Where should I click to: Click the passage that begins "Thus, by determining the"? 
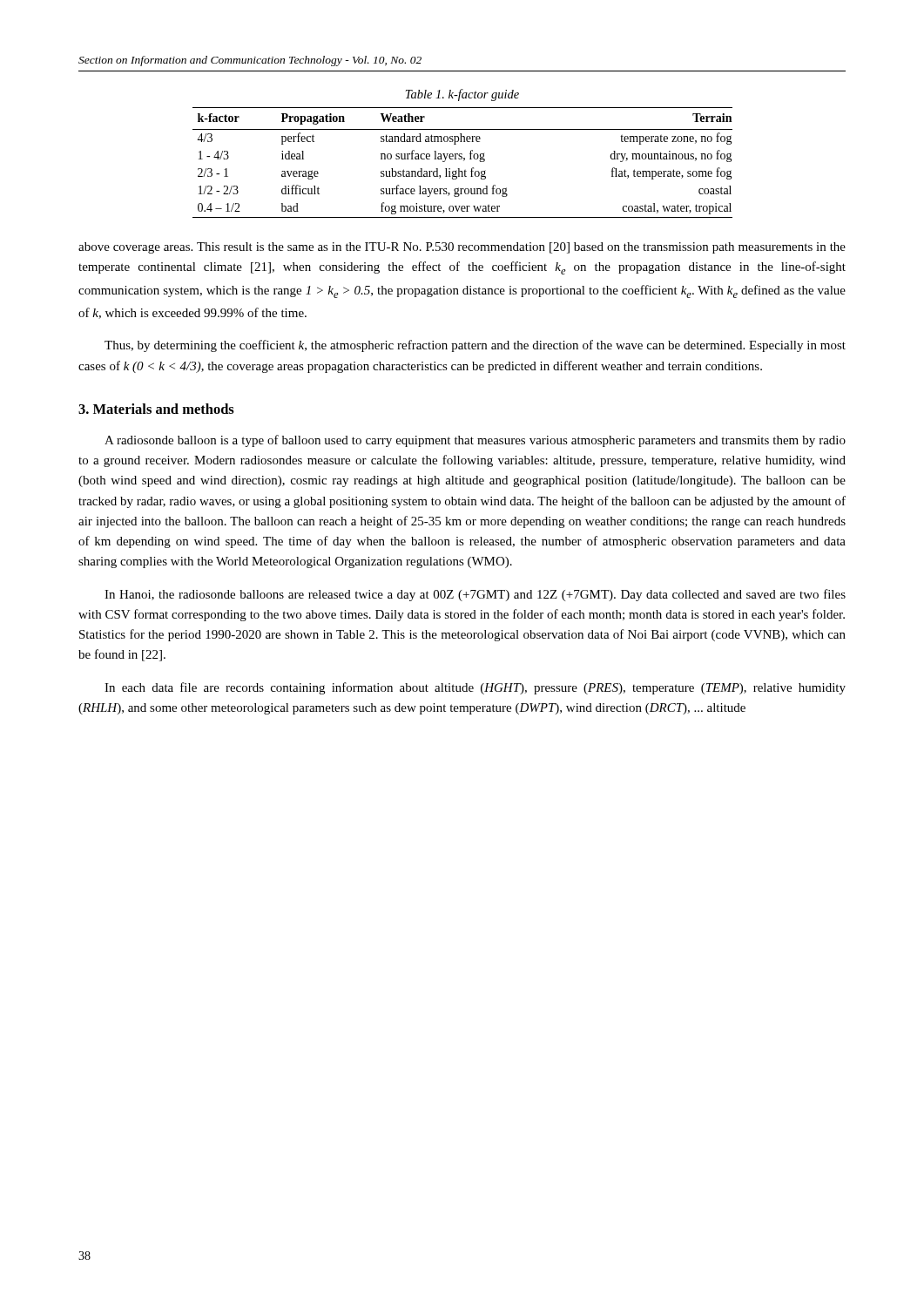[x=462, y=355]
